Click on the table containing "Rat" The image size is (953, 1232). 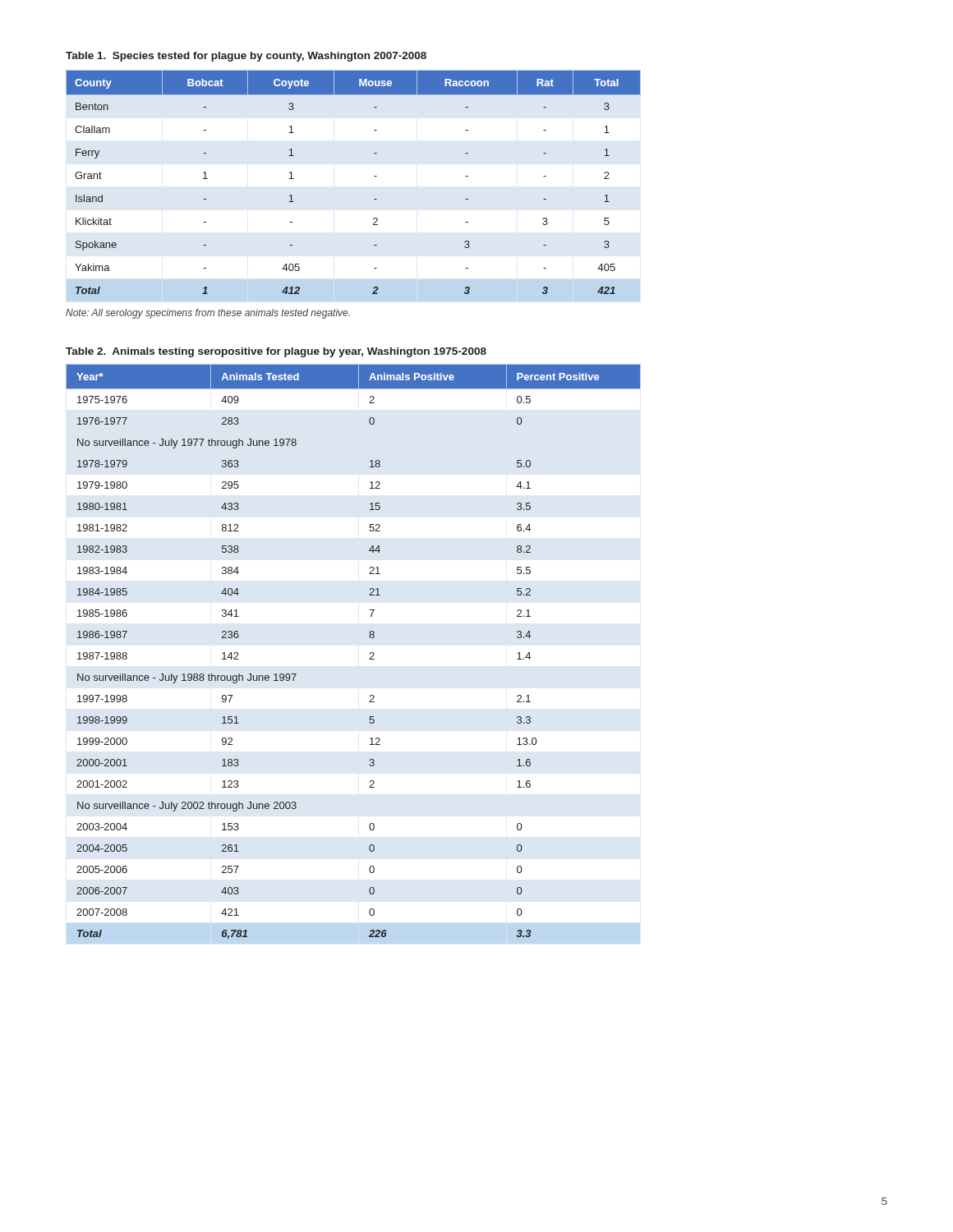(x=476, y=186)
